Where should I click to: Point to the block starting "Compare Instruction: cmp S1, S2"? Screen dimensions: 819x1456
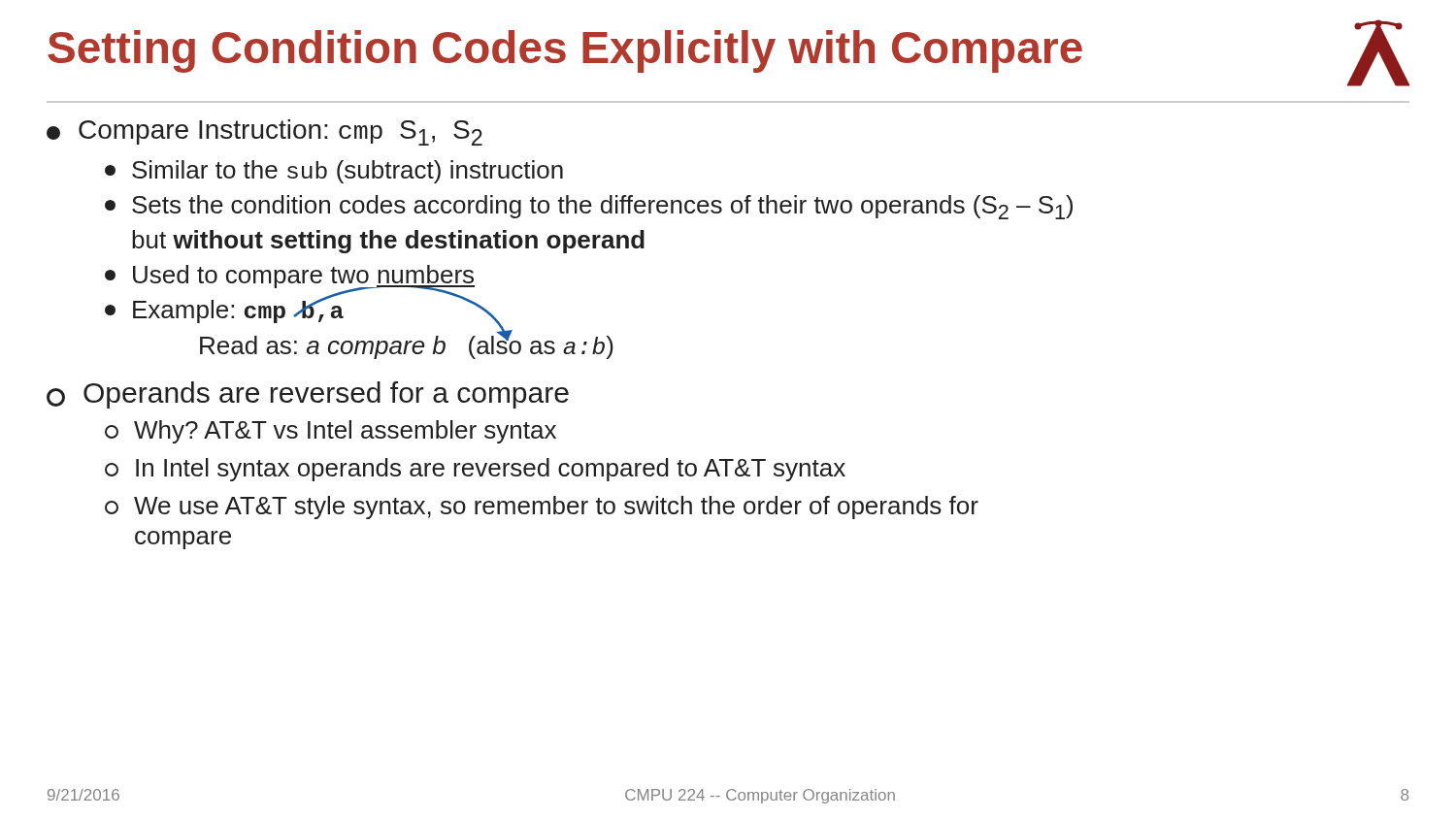(x=265, y=133)
